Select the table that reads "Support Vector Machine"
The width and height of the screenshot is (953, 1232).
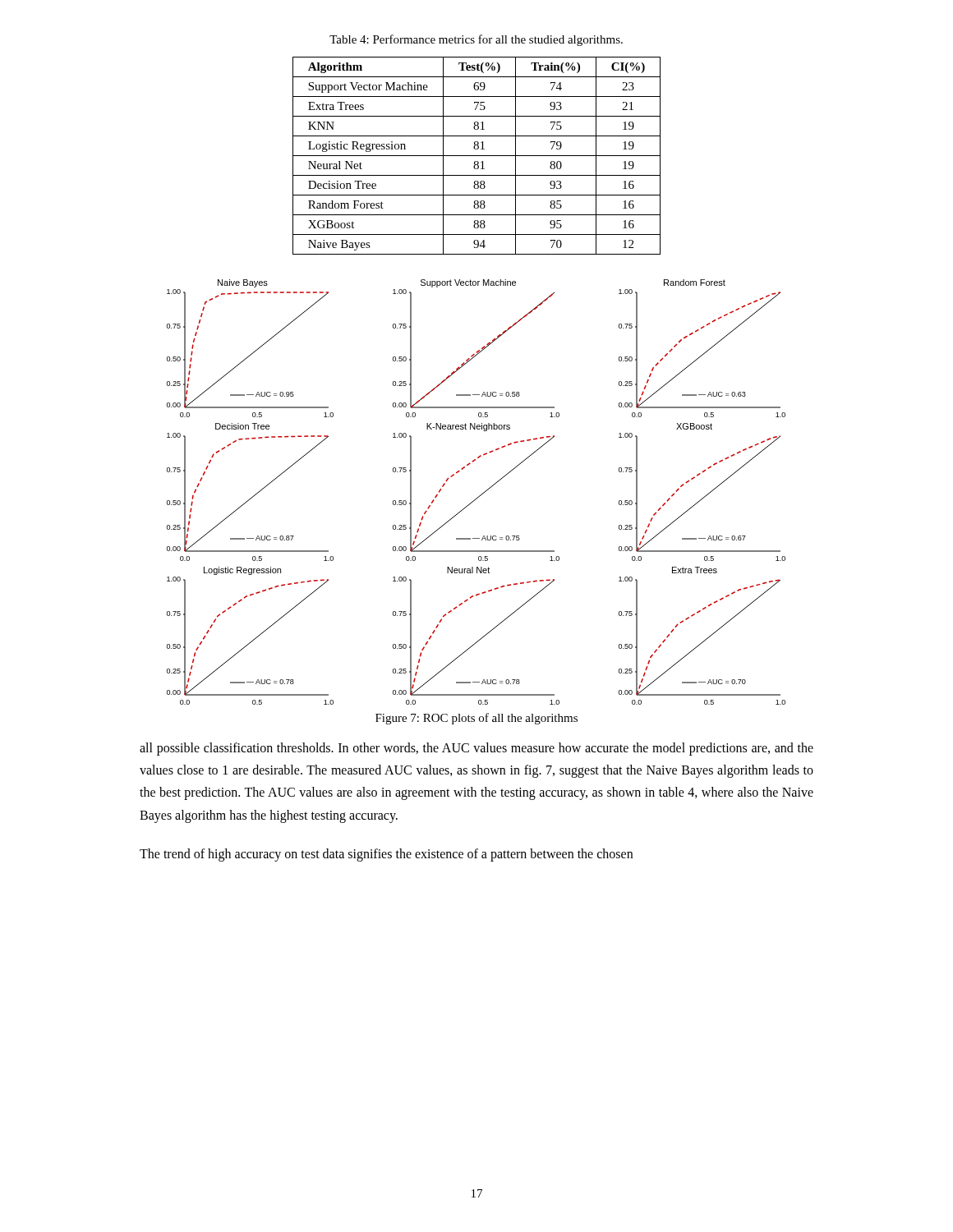coord(476,156)
